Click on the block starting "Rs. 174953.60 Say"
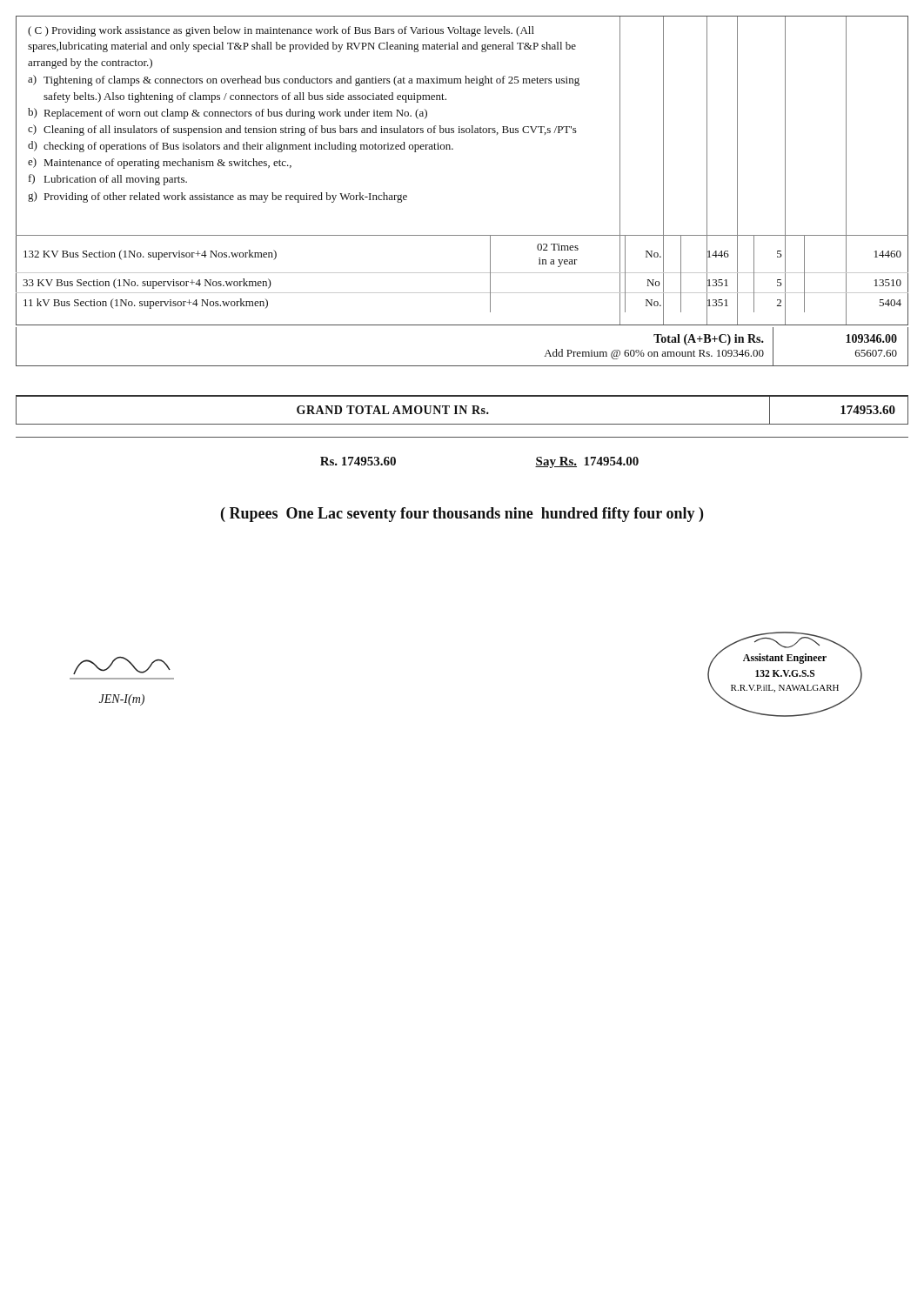Image resolution: width=924 pixels, height=1305 pixels. (x=357, y=462)
